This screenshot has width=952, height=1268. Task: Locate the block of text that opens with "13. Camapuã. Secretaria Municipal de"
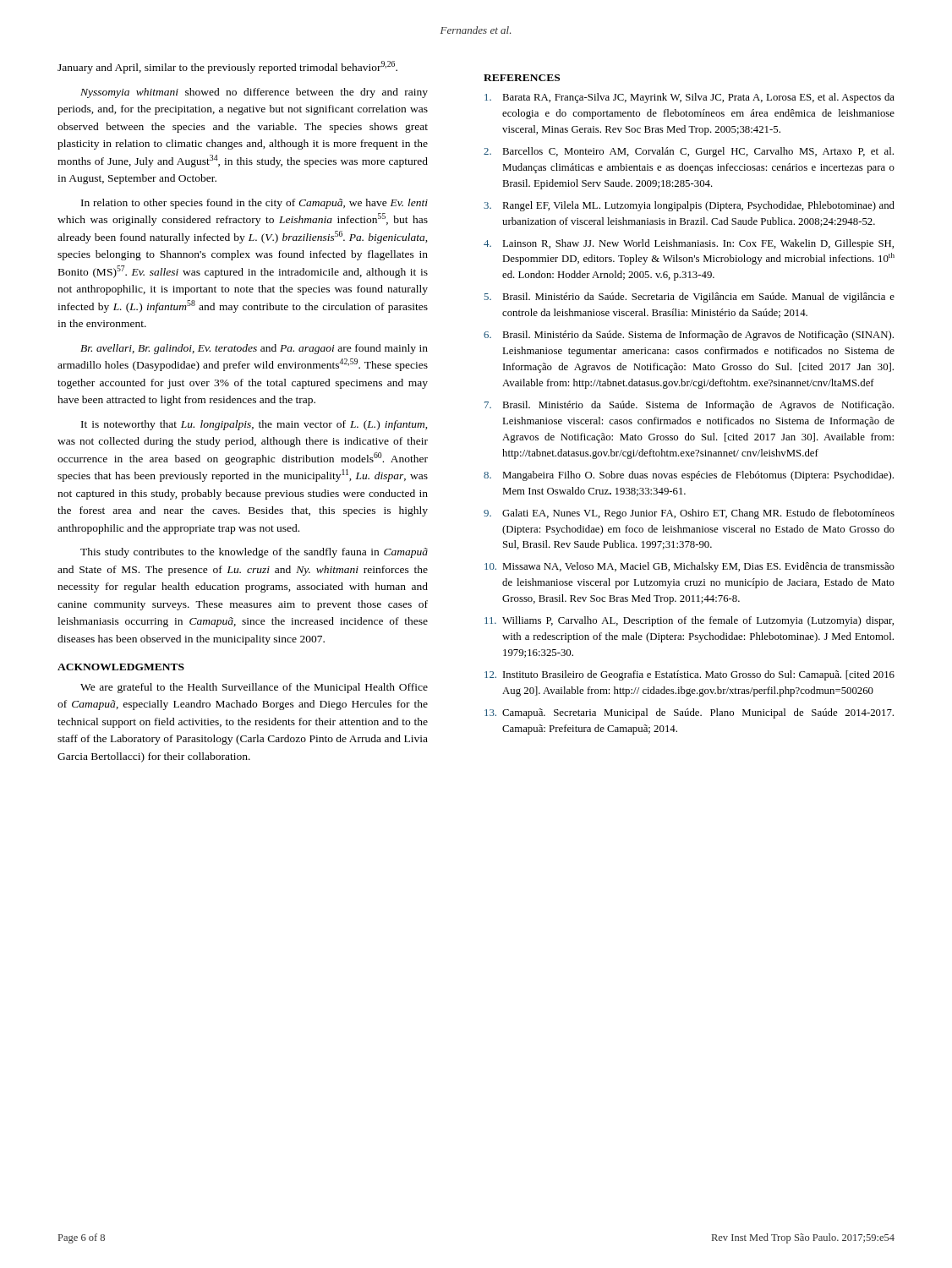tap(689, 721)
